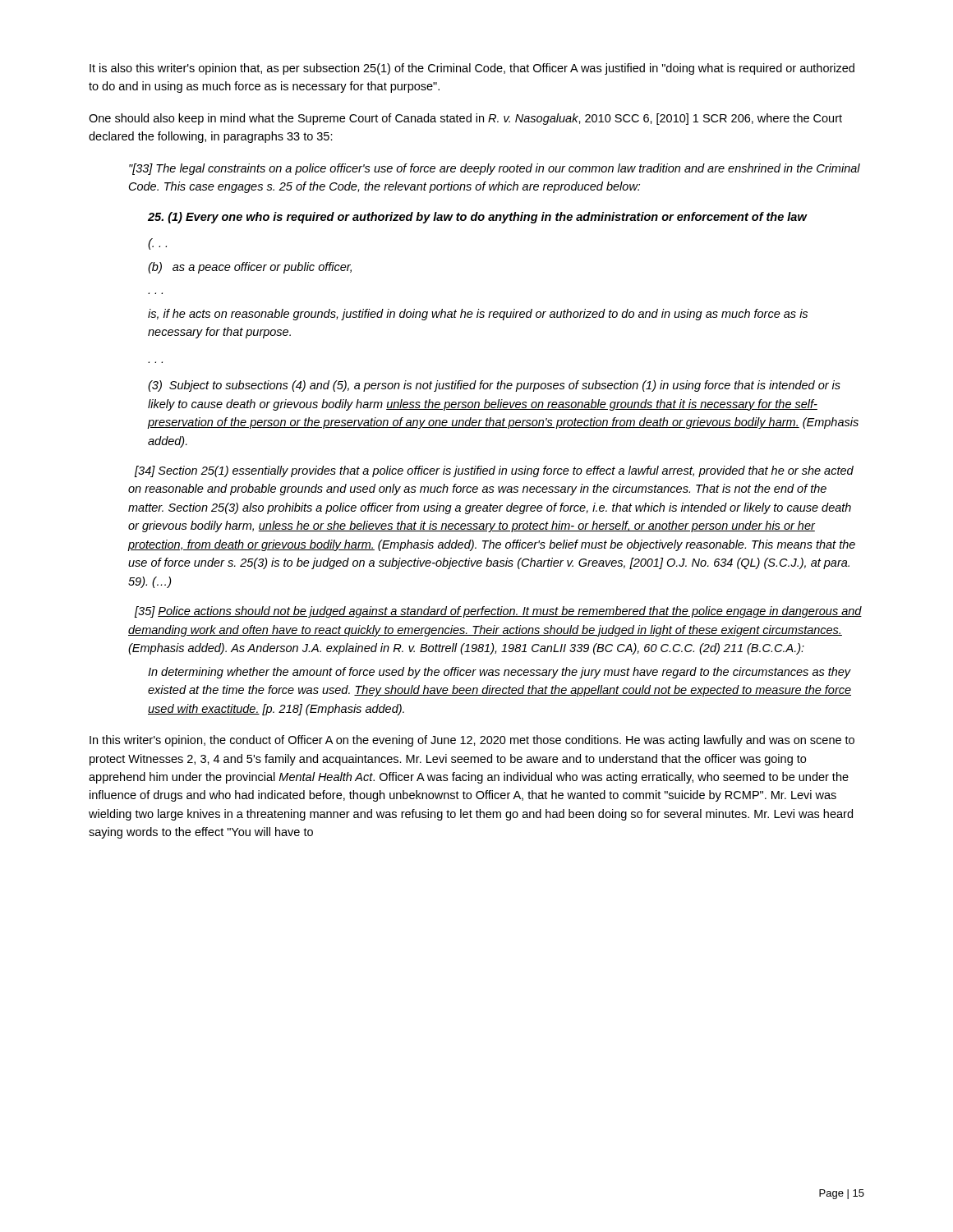Click the passage that begins "One should also keep"
953x1232 pixels.
click(465, 127)
